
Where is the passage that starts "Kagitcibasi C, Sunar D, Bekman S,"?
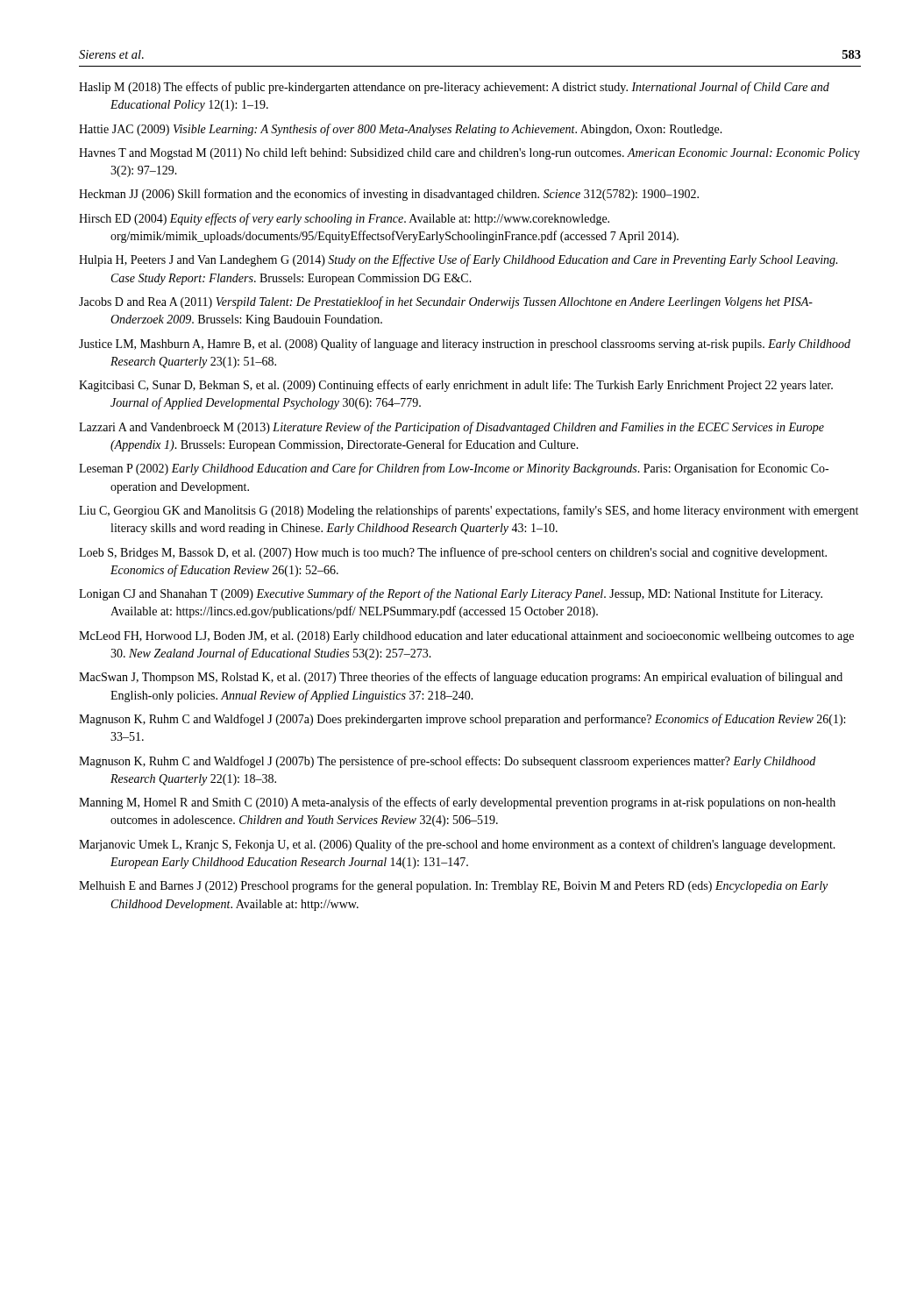(x=456, y=394)
